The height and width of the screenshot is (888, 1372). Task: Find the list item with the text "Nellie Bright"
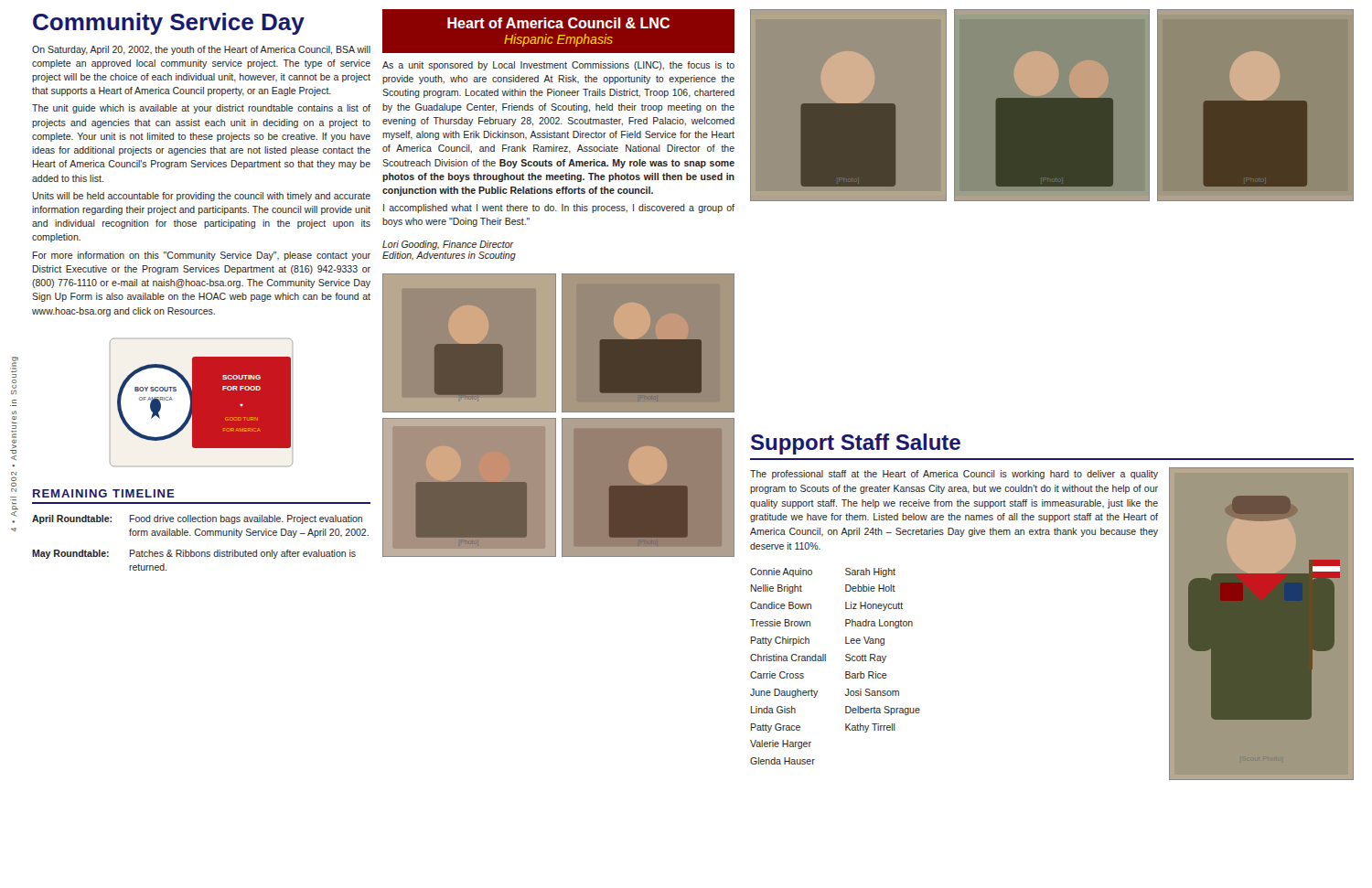click(776, 588)
